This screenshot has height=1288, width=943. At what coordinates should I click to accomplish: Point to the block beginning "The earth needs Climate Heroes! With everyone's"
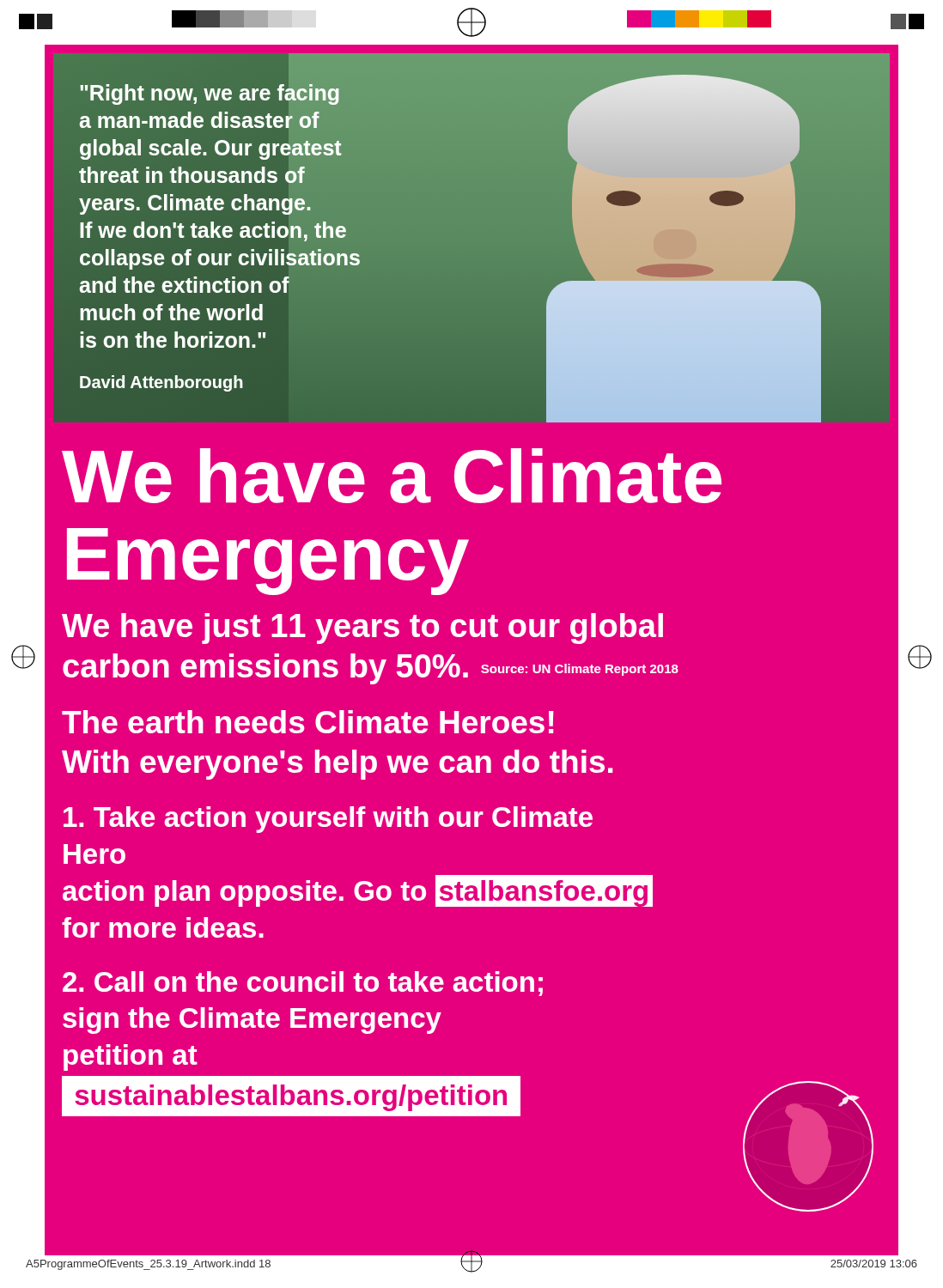tap(338, 742)
